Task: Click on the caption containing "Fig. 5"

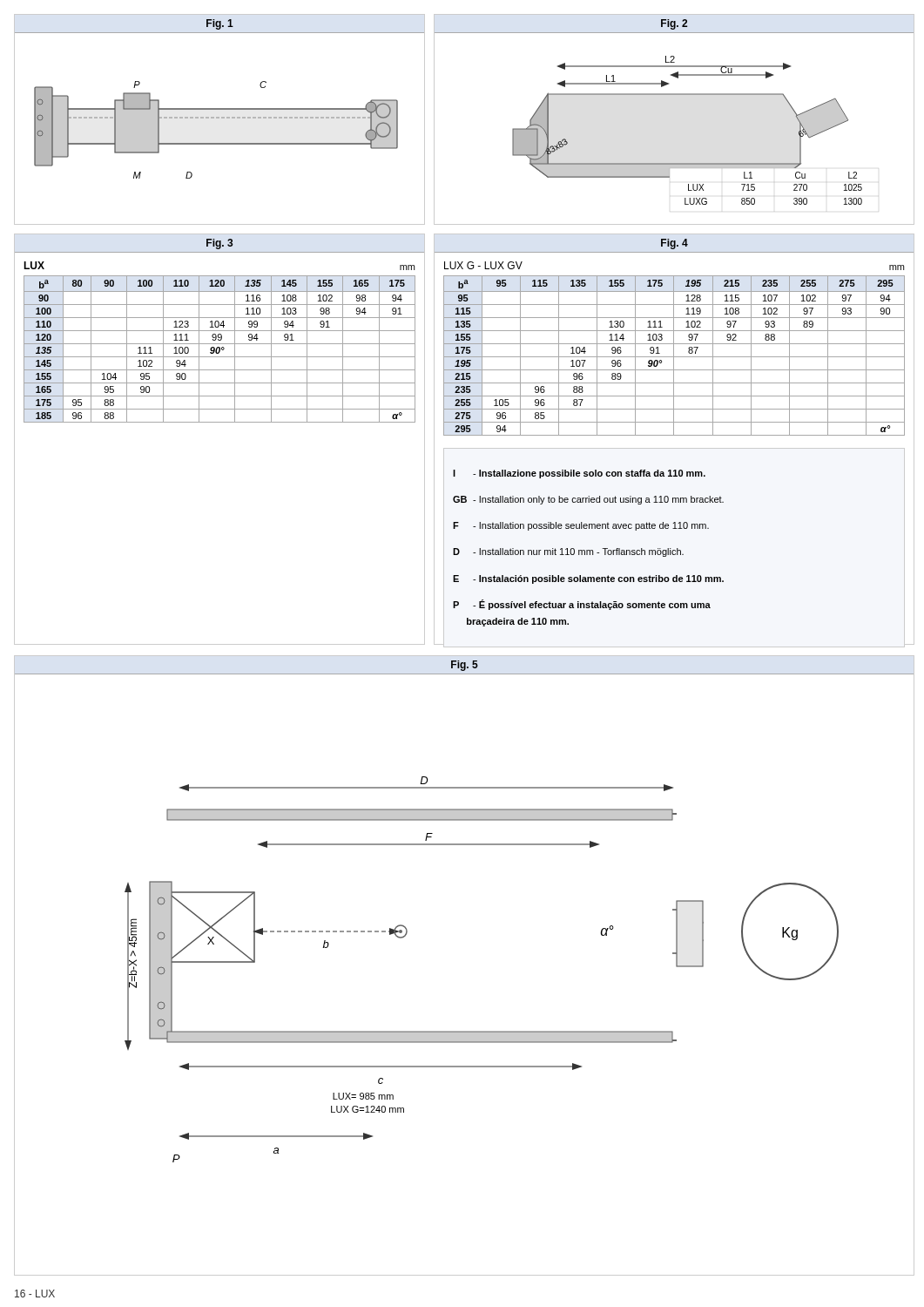Action: (464, 665)
